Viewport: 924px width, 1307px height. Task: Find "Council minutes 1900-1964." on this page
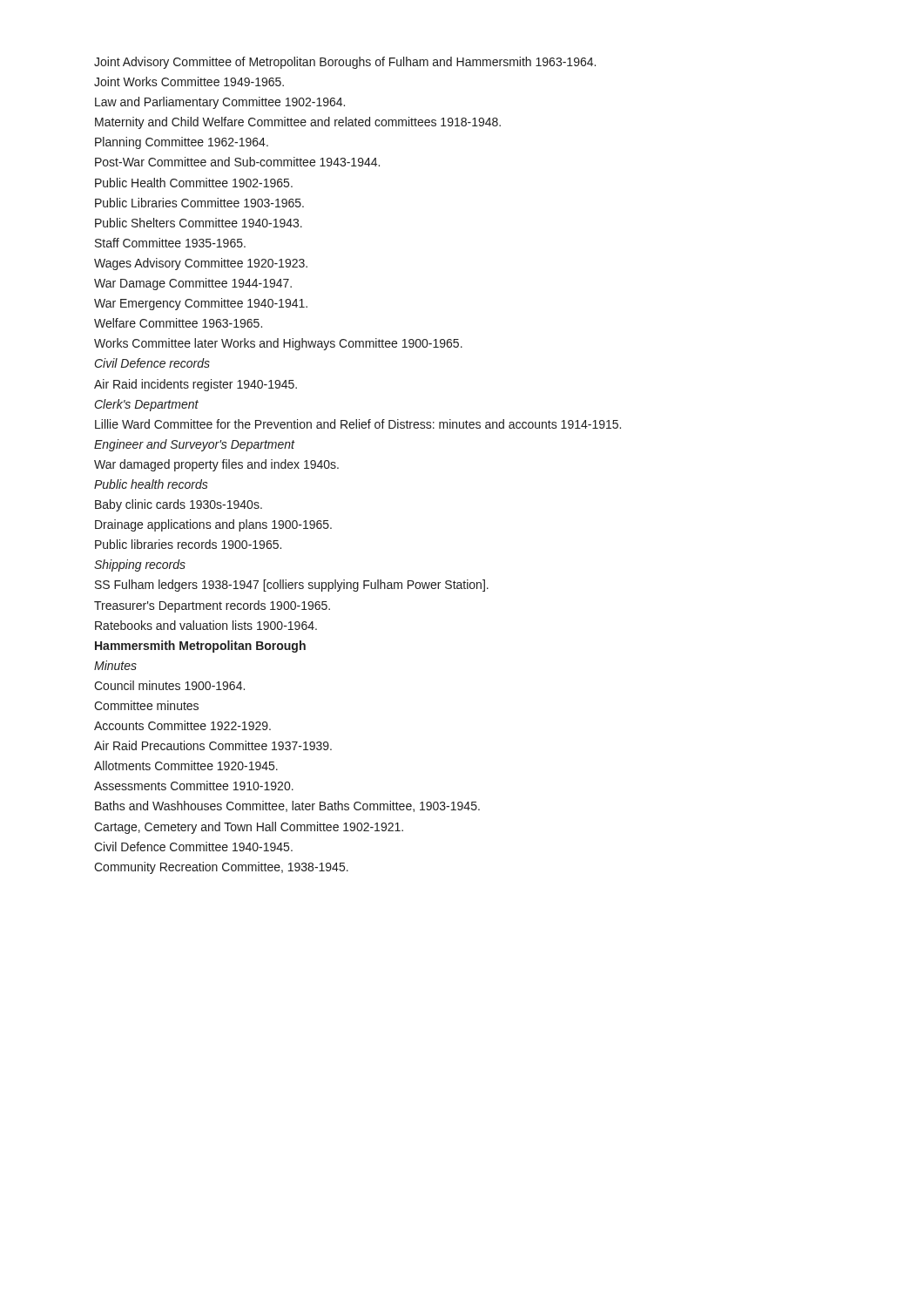tap(170, 686)
